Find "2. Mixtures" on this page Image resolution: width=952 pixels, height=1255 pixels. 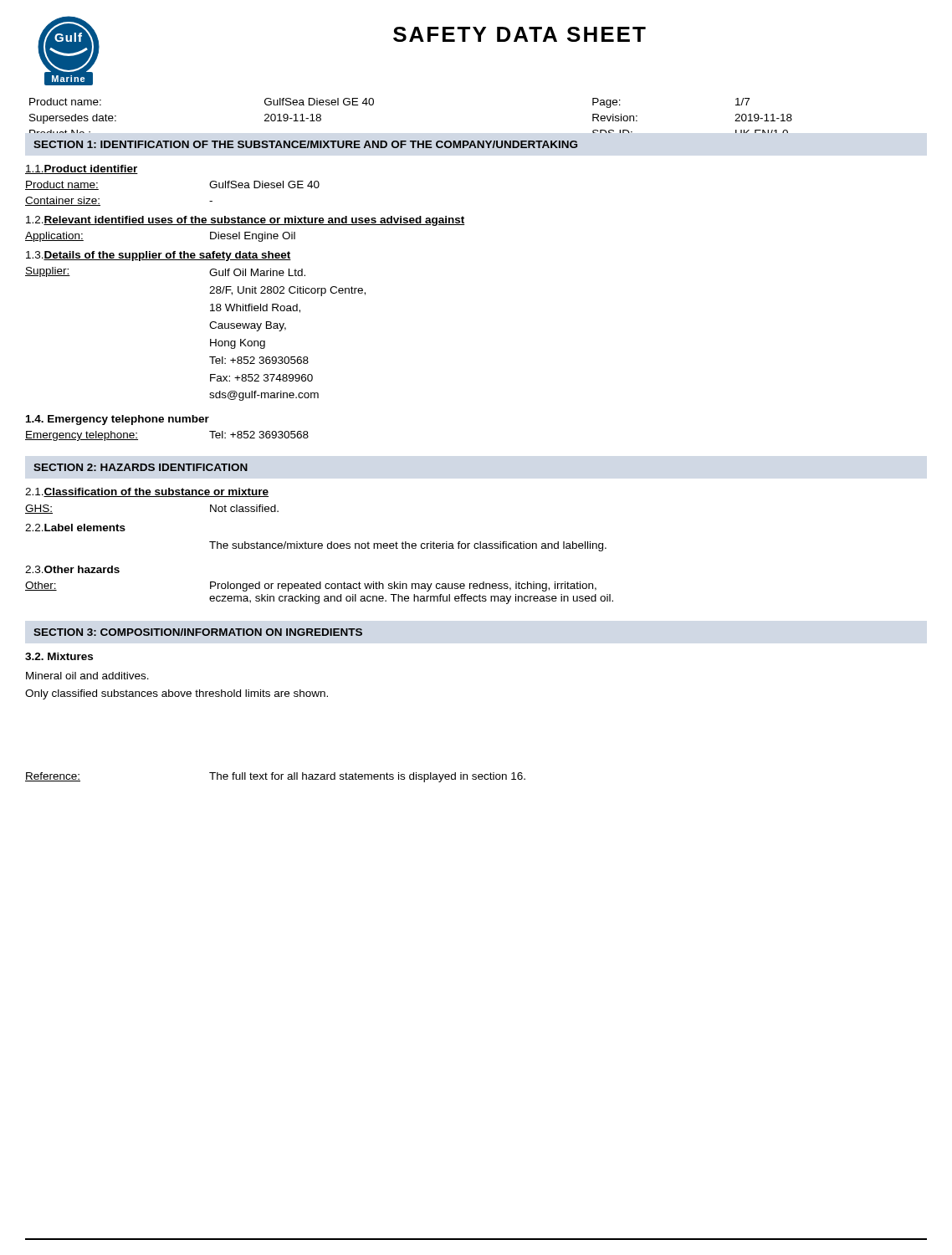point(59,657)
